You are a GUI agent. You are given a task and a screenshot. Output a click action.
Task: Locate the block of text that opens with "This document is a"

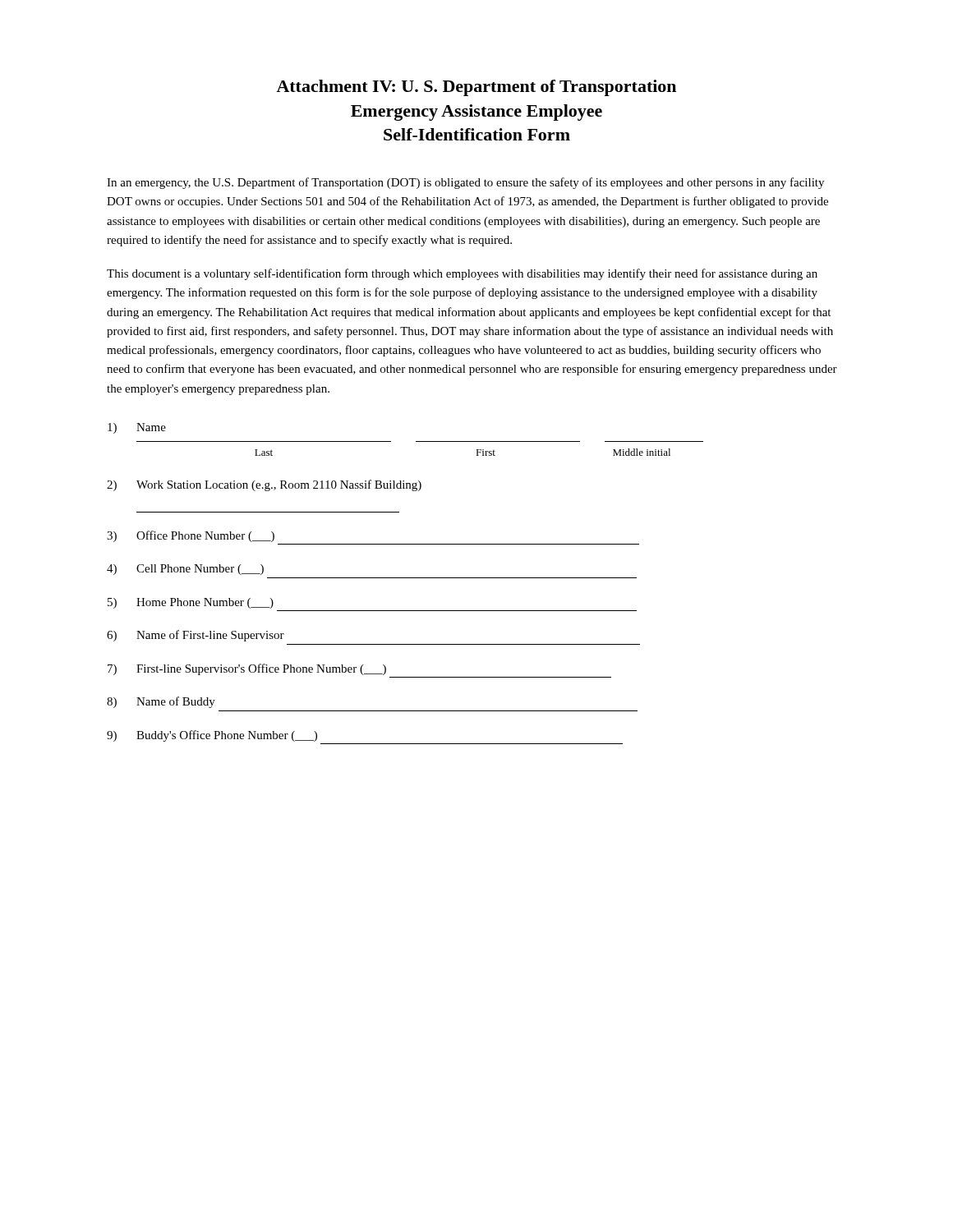(x=472, y=331)
